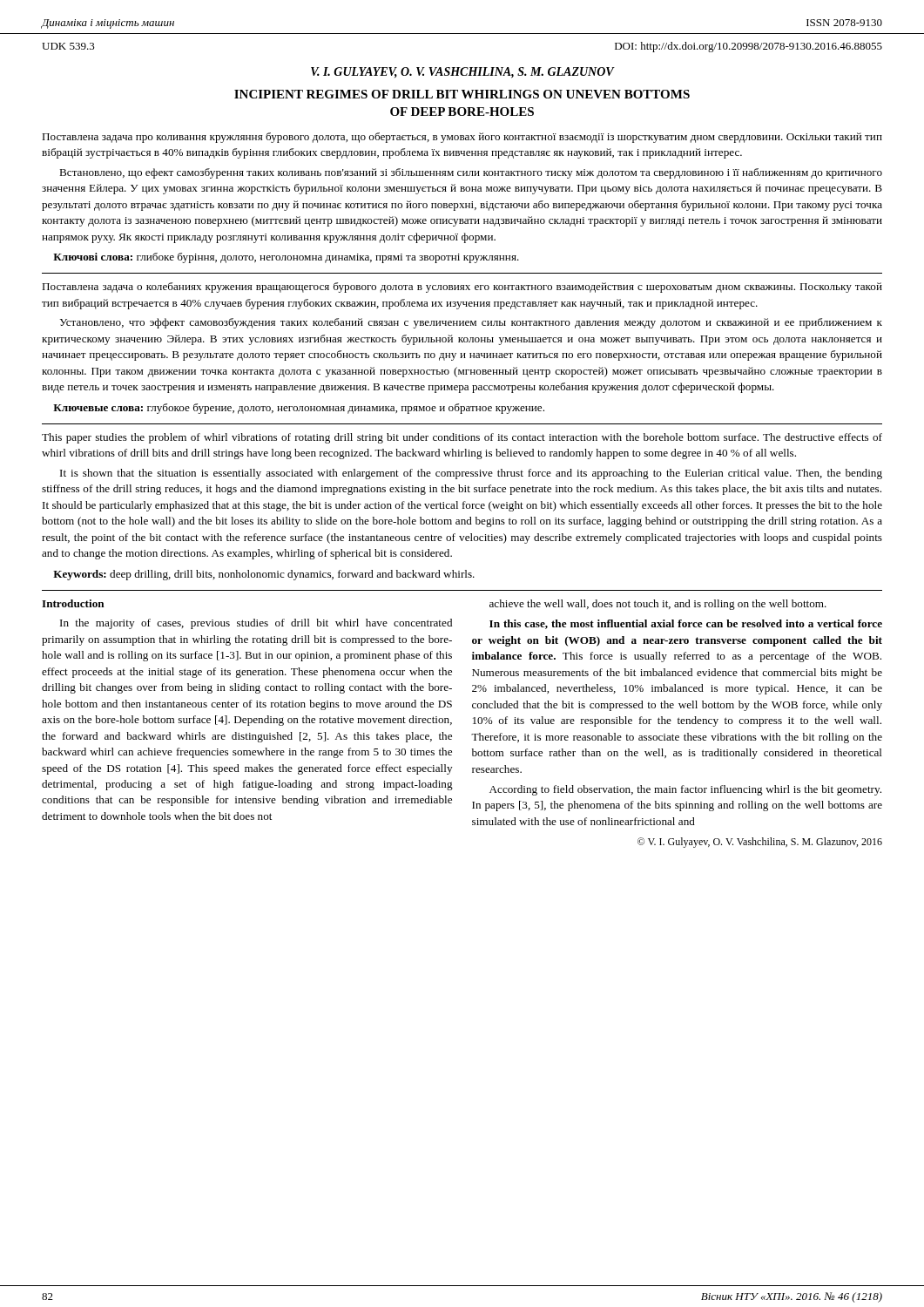Select the text starting "INCIPIENT REGIMES OF DRILL BIT"
Viewport: 924px width, 1307px height.
pos(462,103)
